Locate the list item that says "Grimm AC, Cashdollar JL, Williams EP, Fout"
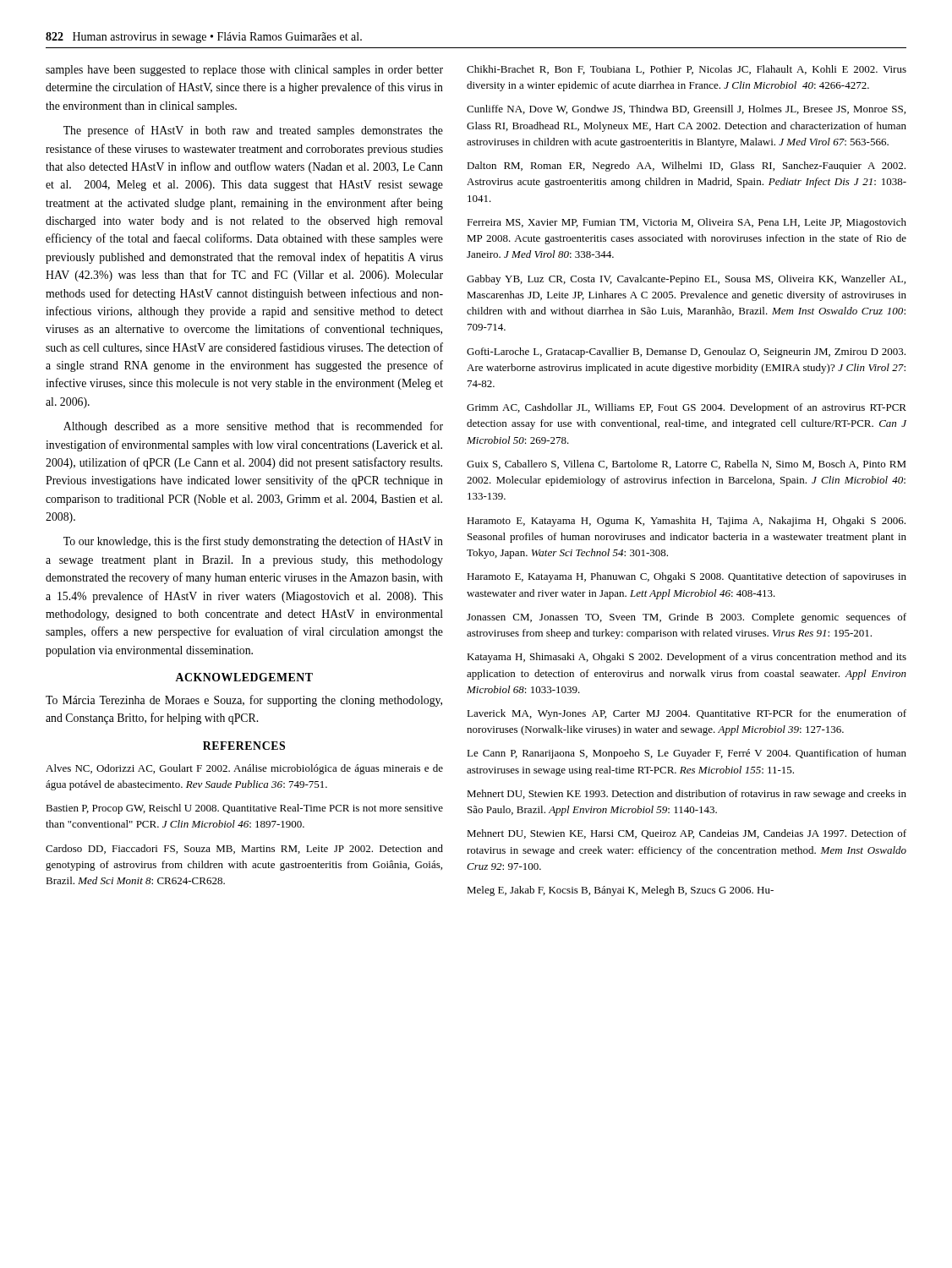Screen dimensions: 1268x952 [x=686, y=423]
